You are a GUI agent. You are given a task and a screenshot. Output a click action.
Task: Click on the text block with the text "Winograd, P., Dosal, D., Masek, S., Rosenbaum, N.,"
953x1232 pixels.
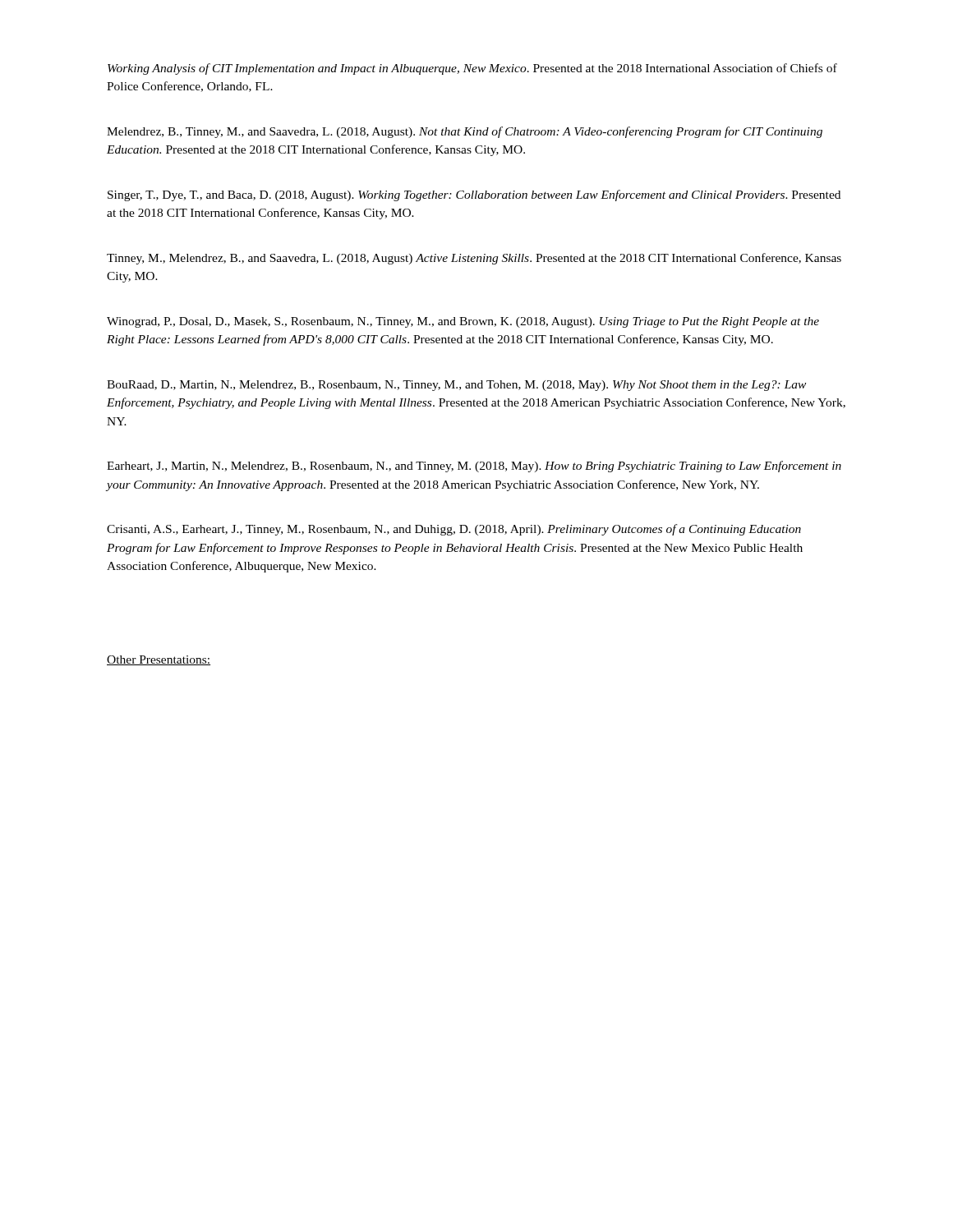click(463, 330)
